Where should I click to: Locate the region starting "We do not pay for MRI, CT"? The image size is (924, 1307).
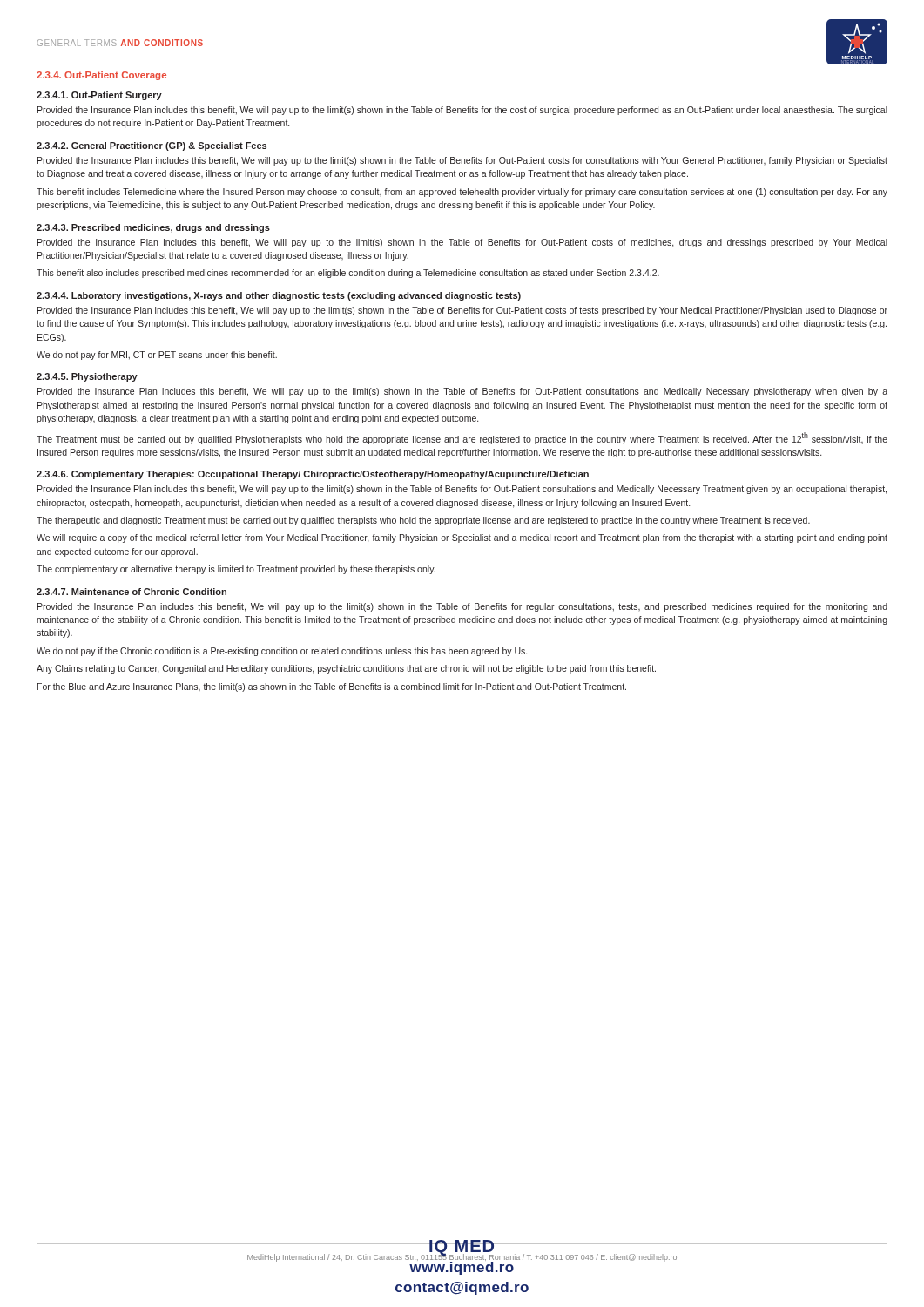tap(157, 355)
